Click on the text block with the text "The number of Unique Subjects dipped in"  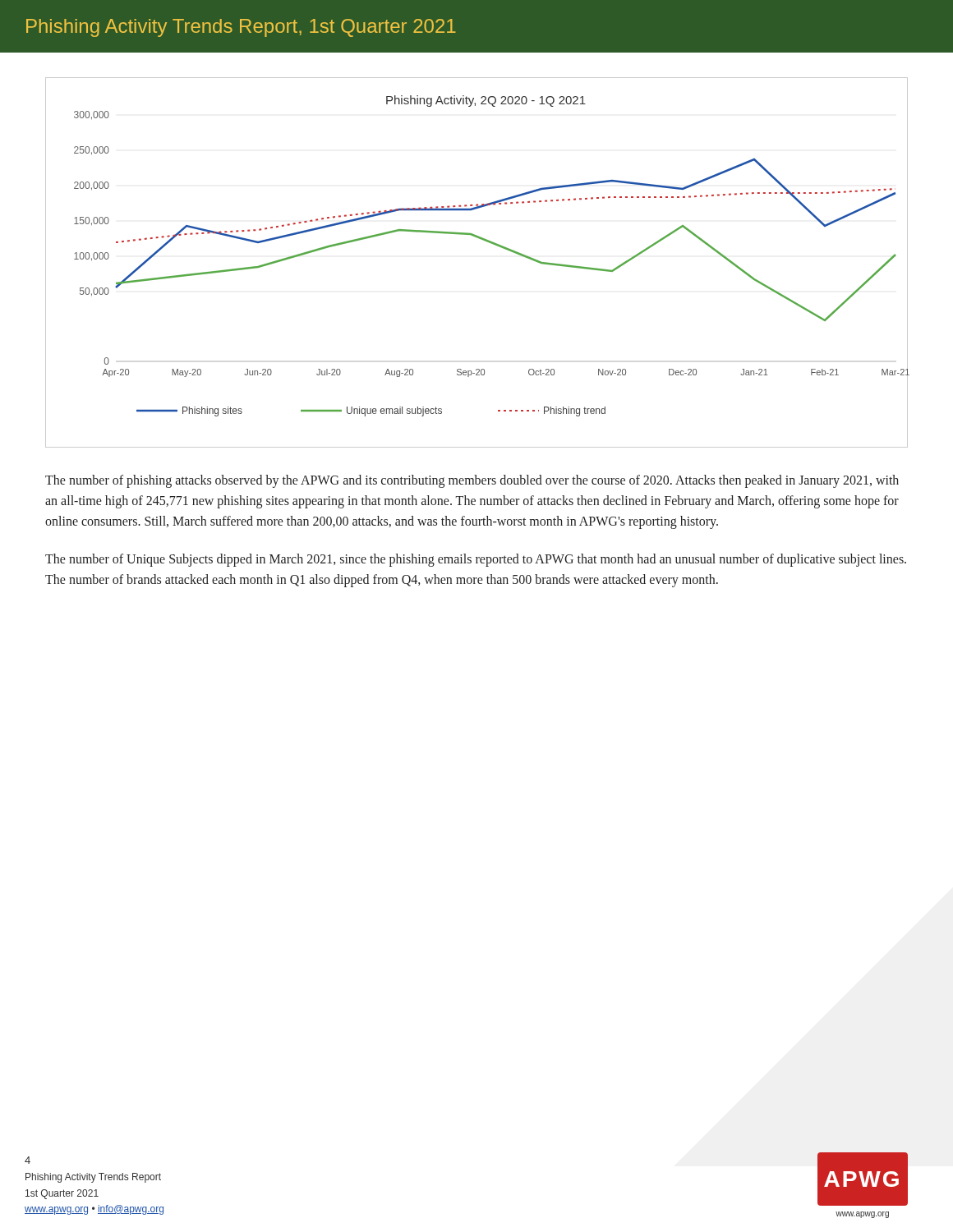point(476,569)
